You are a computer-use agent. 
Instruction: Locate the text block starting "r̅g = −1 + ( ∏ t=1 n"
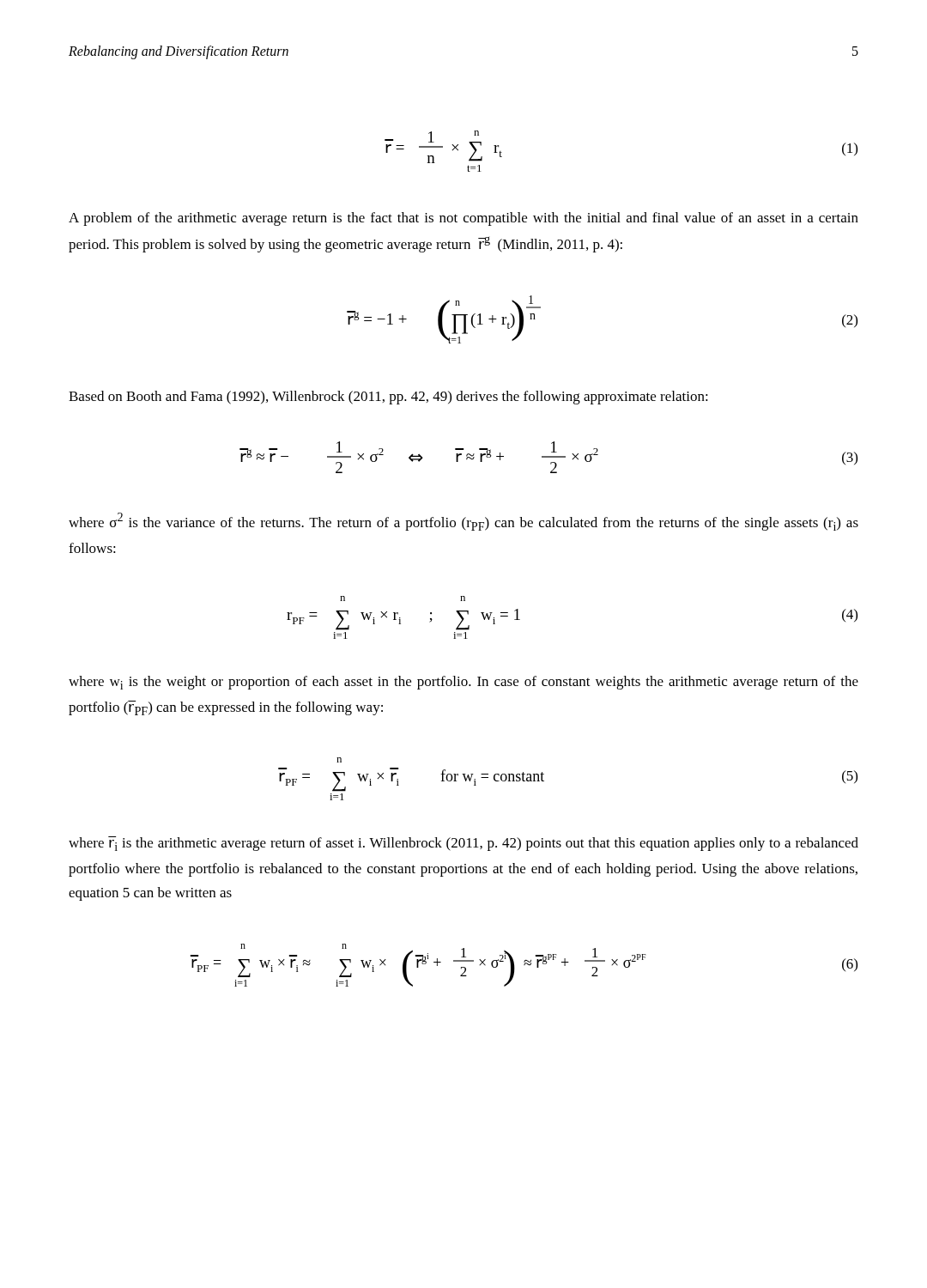442,319
